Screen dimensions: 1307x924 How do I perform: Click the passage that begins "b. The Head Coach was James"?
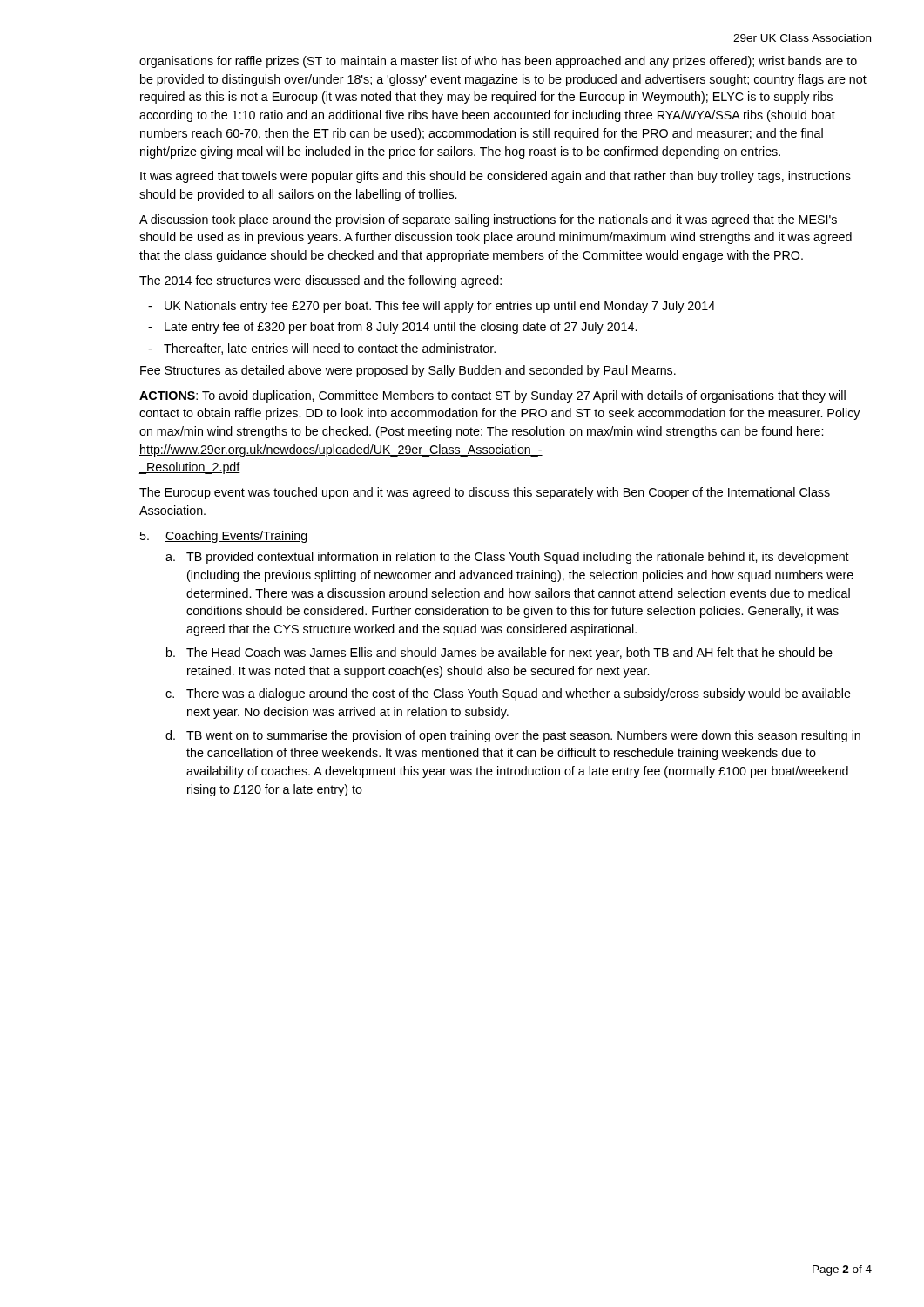click(x=519, y=662)
